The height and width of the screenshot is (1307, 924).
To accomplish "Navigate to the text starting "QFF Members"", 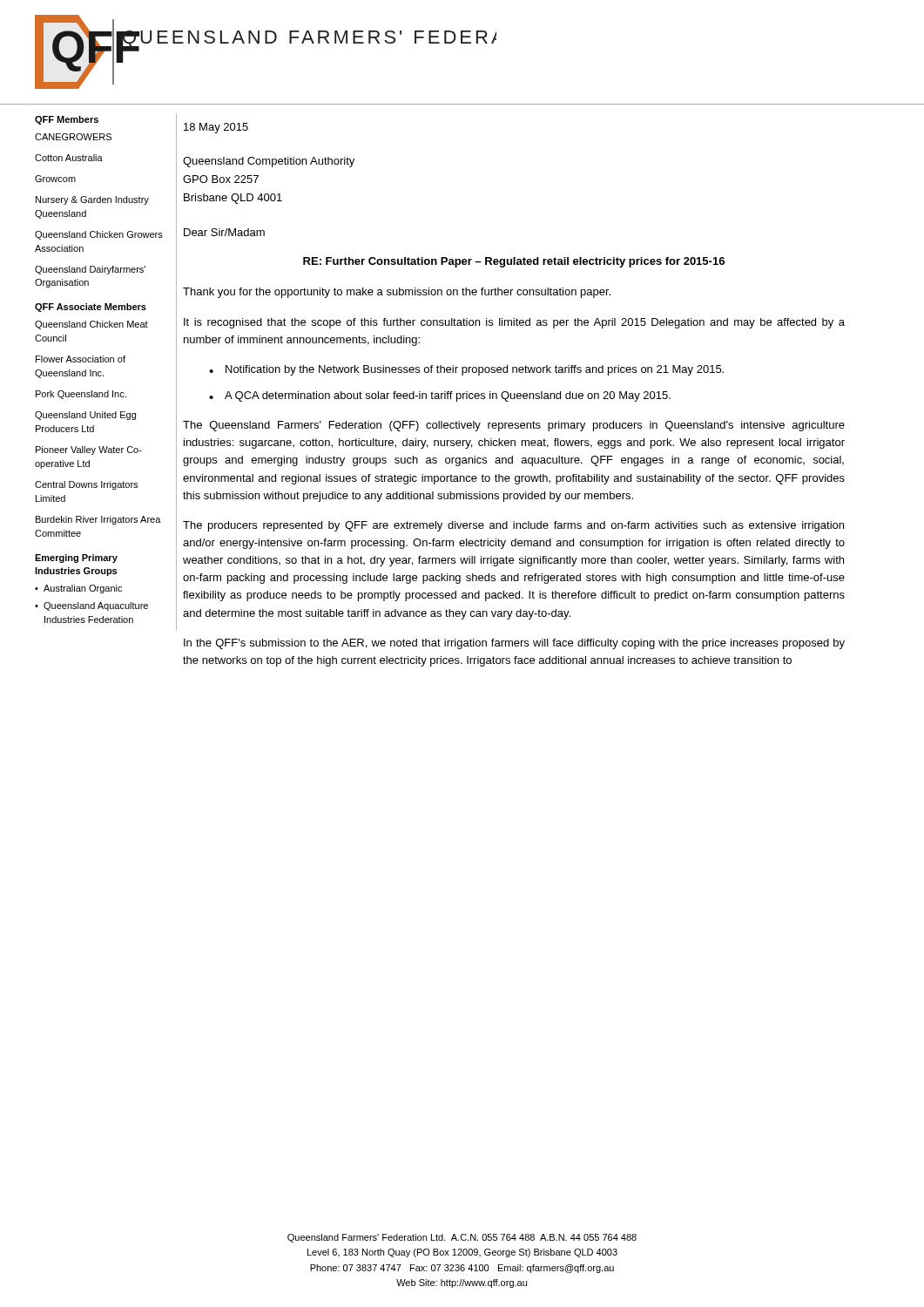I will click(67, 119).
